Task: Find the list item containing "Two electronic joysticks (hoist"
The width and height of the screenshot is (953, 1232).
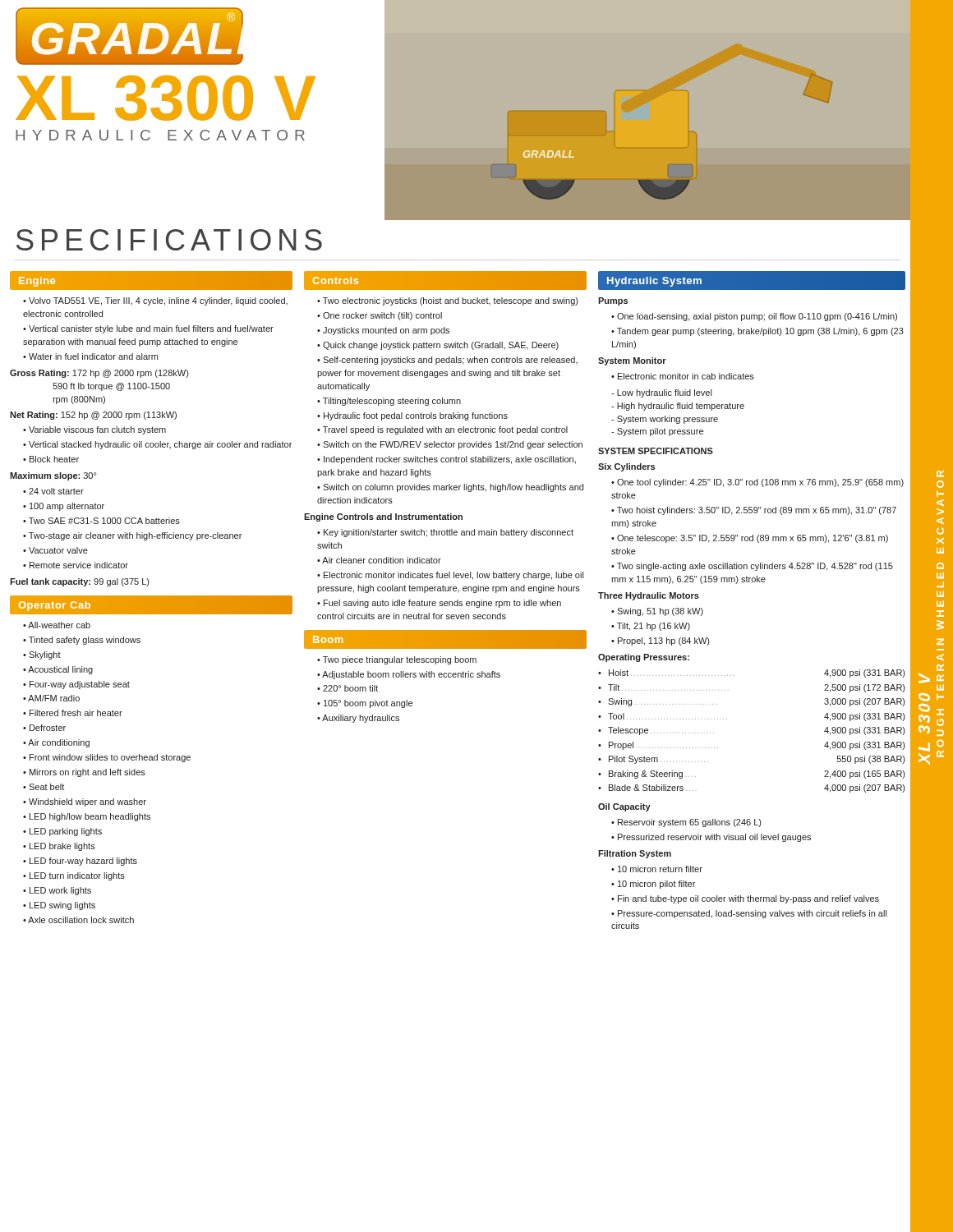Action: tap(450, 301)
